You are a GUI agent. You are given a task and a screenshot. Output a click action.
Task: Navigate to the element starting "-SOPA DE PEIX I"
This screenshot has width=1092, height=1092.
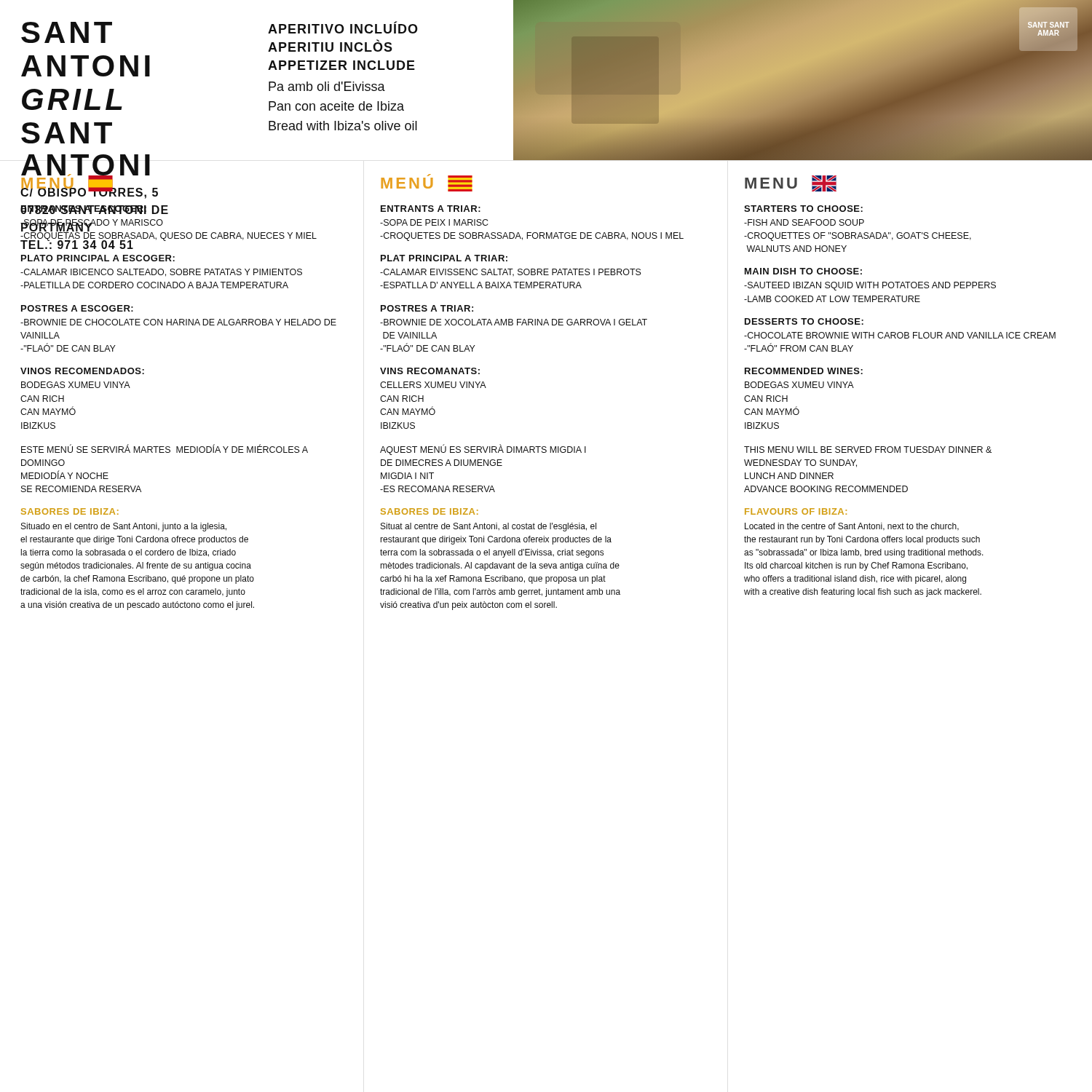pos(434,223)
